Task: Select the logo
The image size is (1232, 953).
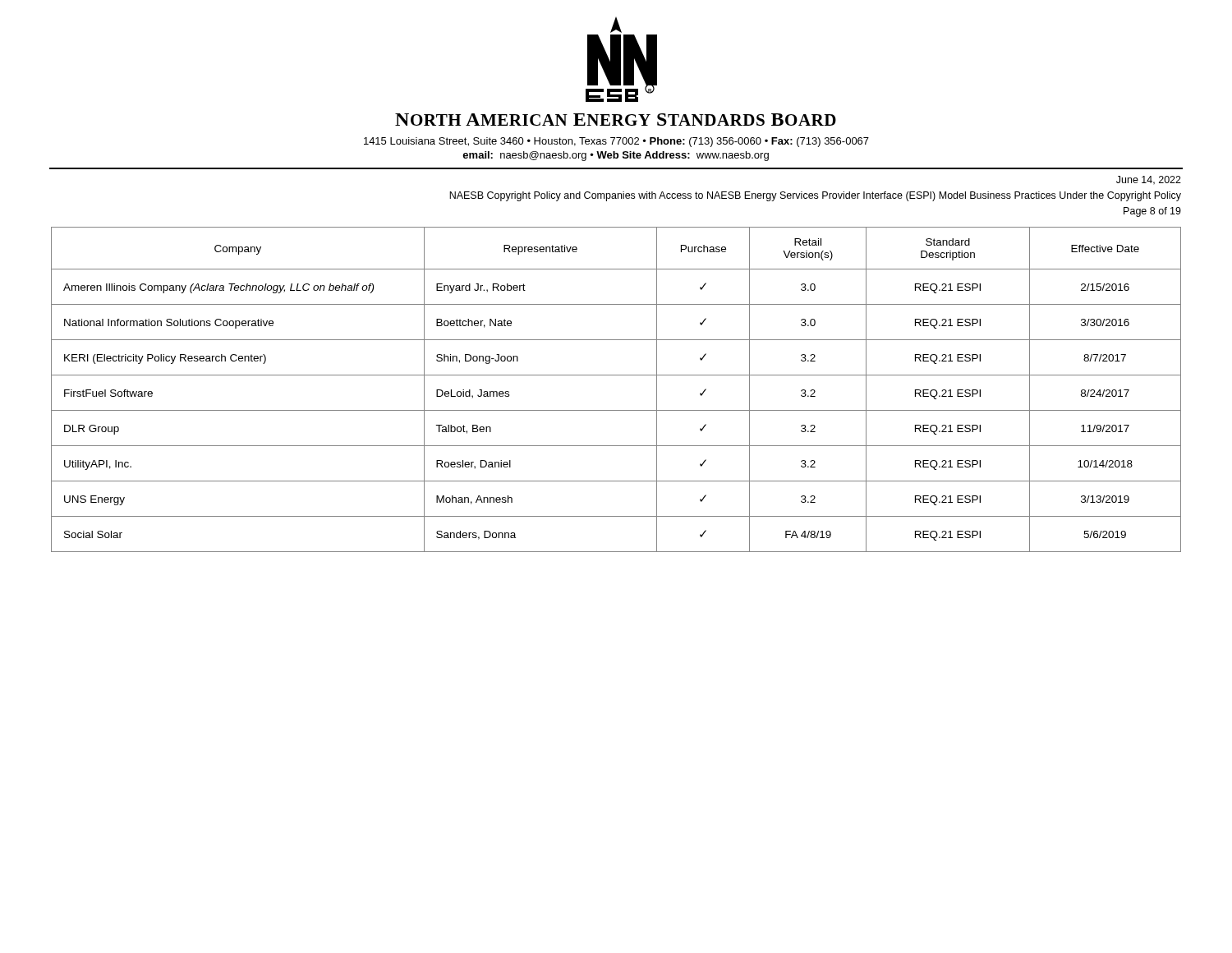Action: pyautogui.click(x=616, y=54)
